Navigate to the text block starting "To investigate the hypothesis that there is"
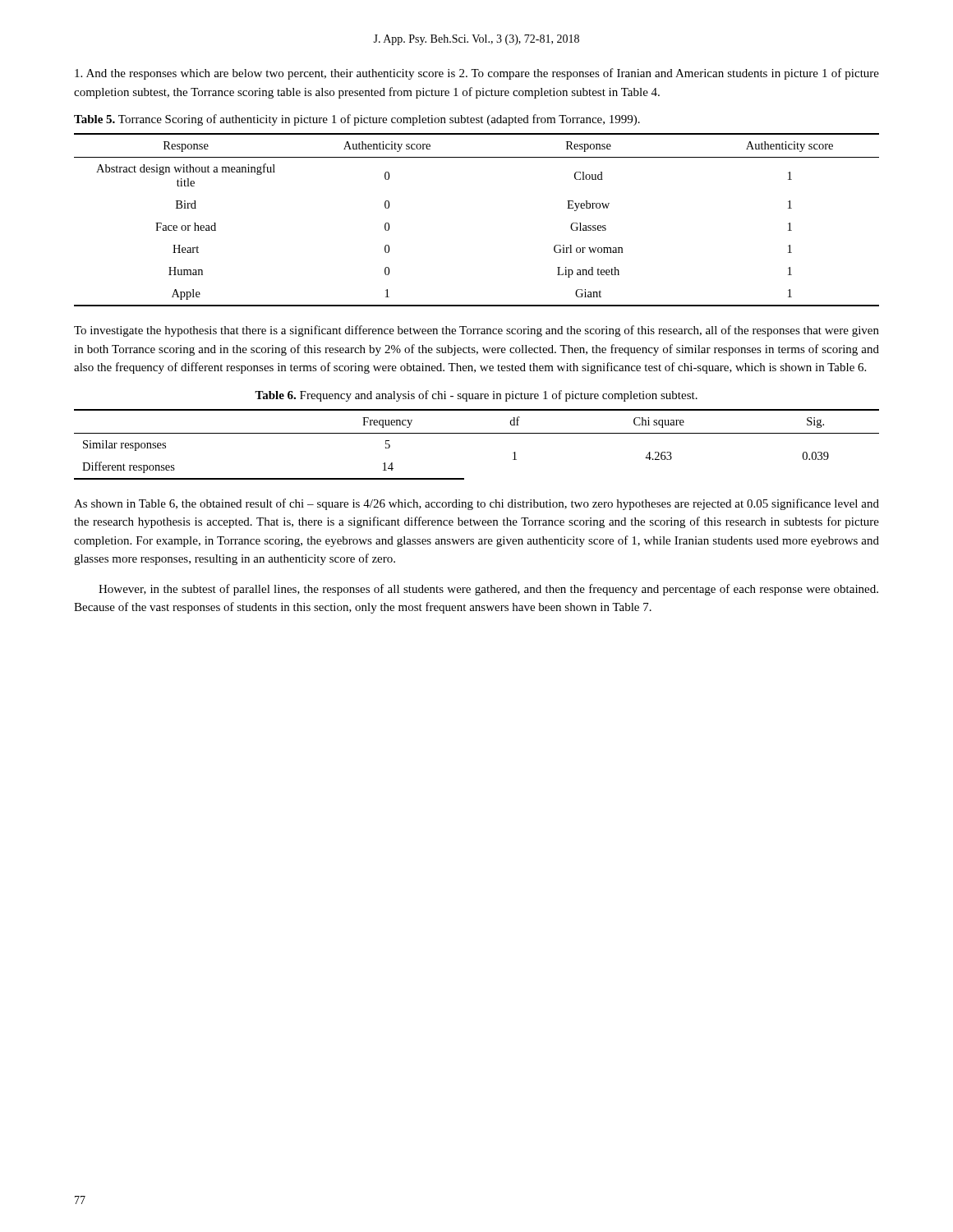This screenshot has width=953, height=1232. (x=476, y=349)
